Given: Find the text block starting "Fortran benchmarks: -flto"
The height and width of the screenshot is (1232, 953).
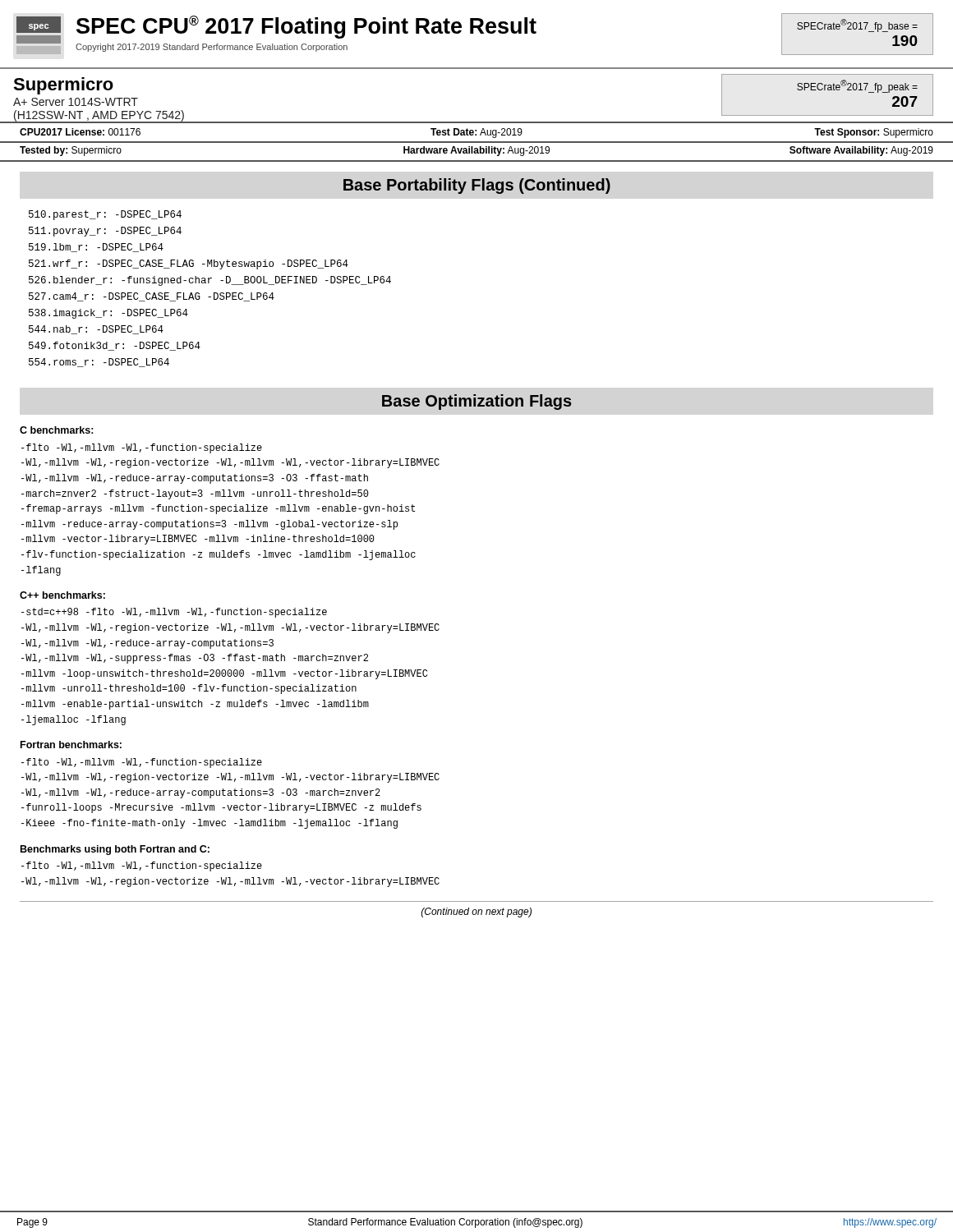Looking at the screenshot, I should [71, 745].
